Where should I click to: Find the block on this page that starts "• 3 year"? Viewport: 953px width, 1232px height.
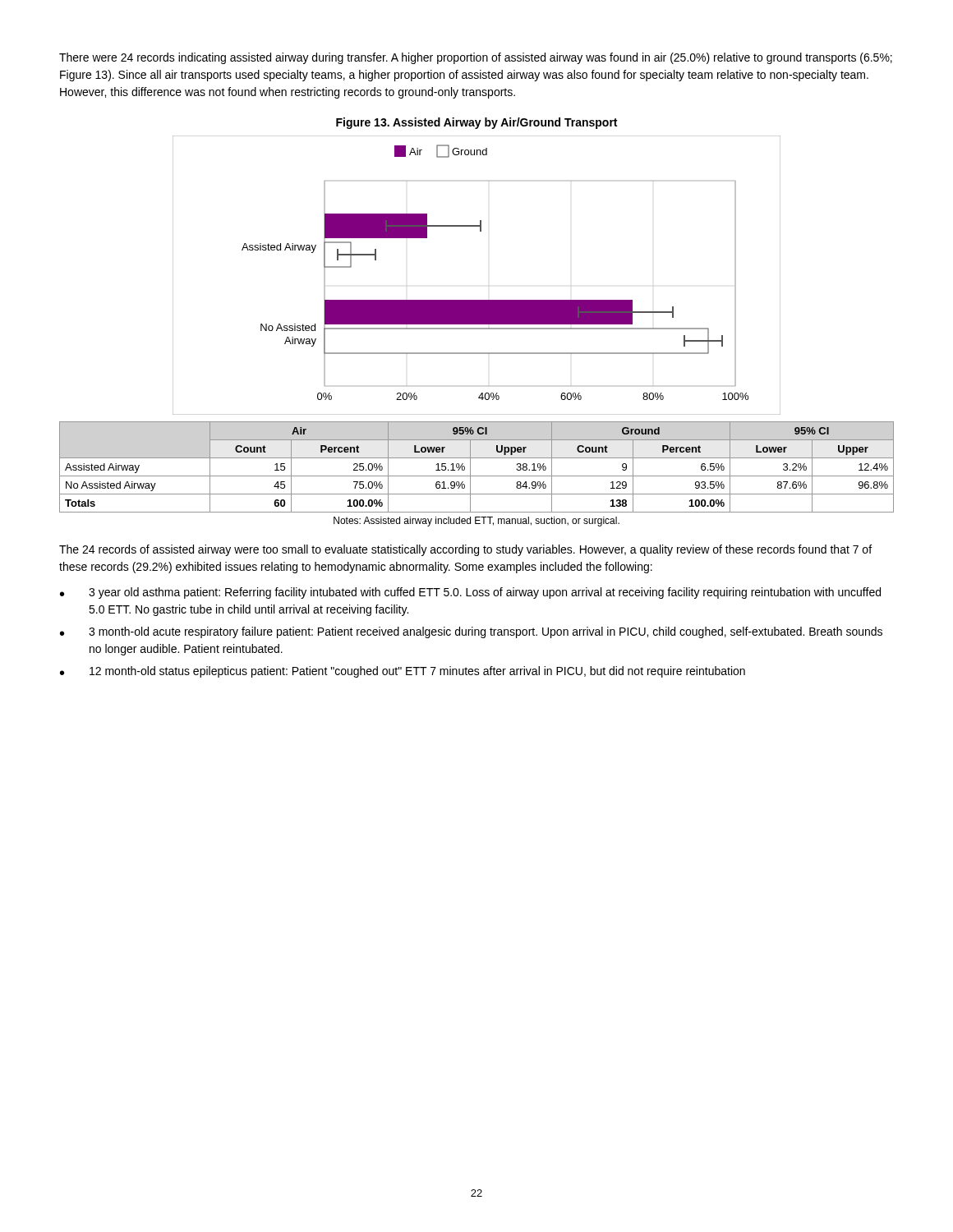point(476,601)
